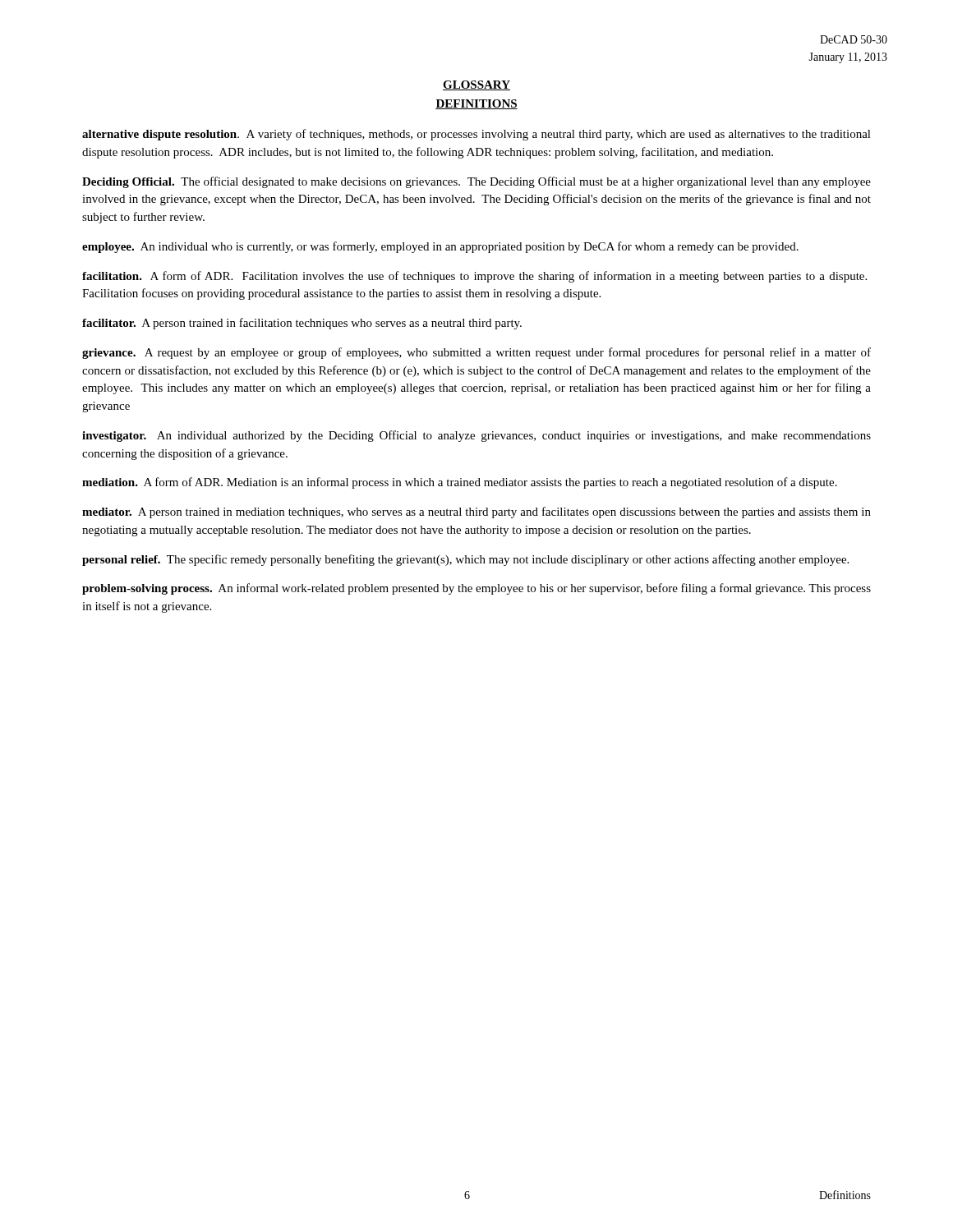Click the passage that begins "facilitator. A person trained in facilitation"
Screen dimensions: 1232x953
(x=302, y=323)
